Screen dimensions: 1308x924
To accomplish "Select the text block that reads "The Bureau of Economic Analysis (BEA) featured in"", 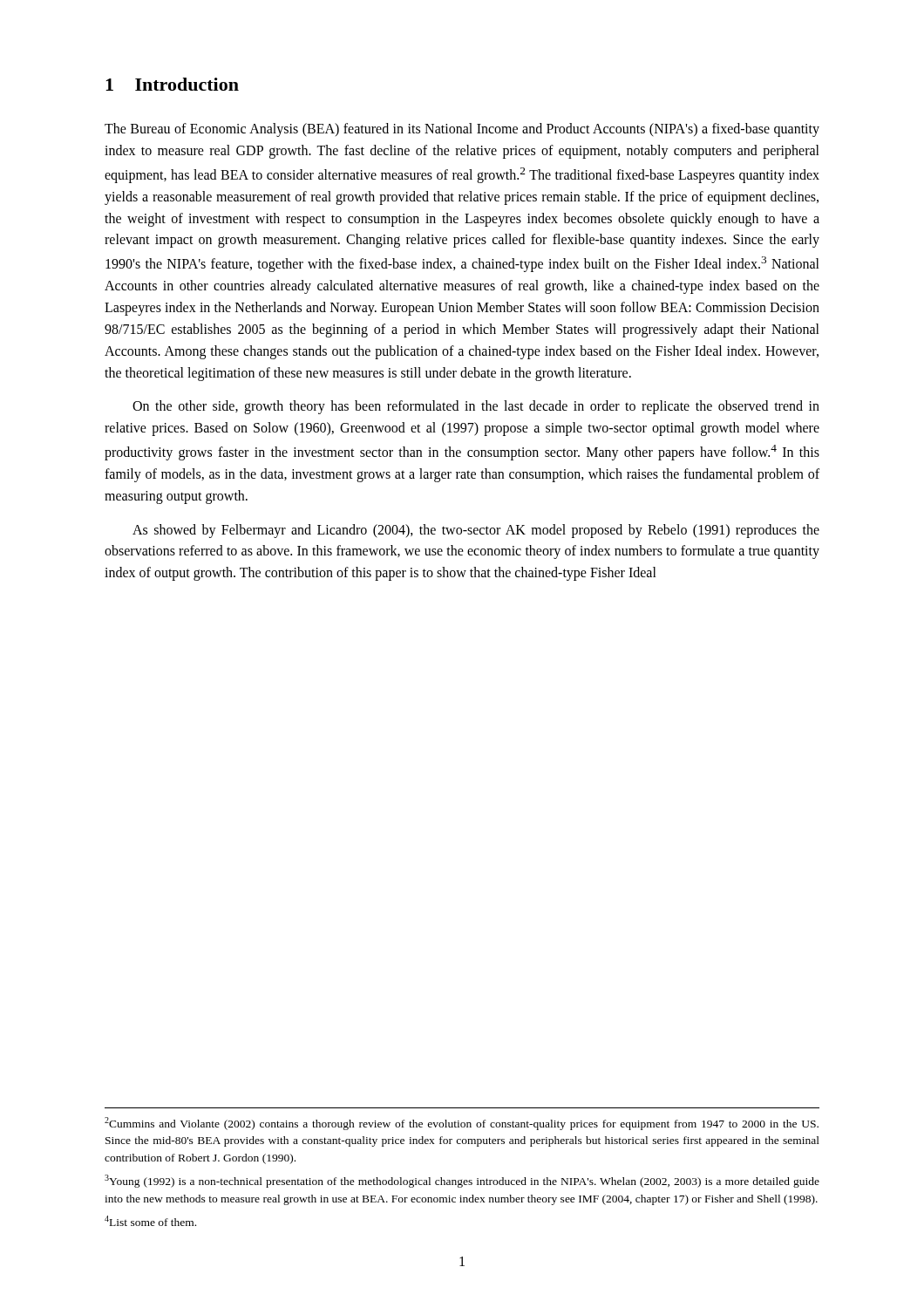I will tap(462, 250).
